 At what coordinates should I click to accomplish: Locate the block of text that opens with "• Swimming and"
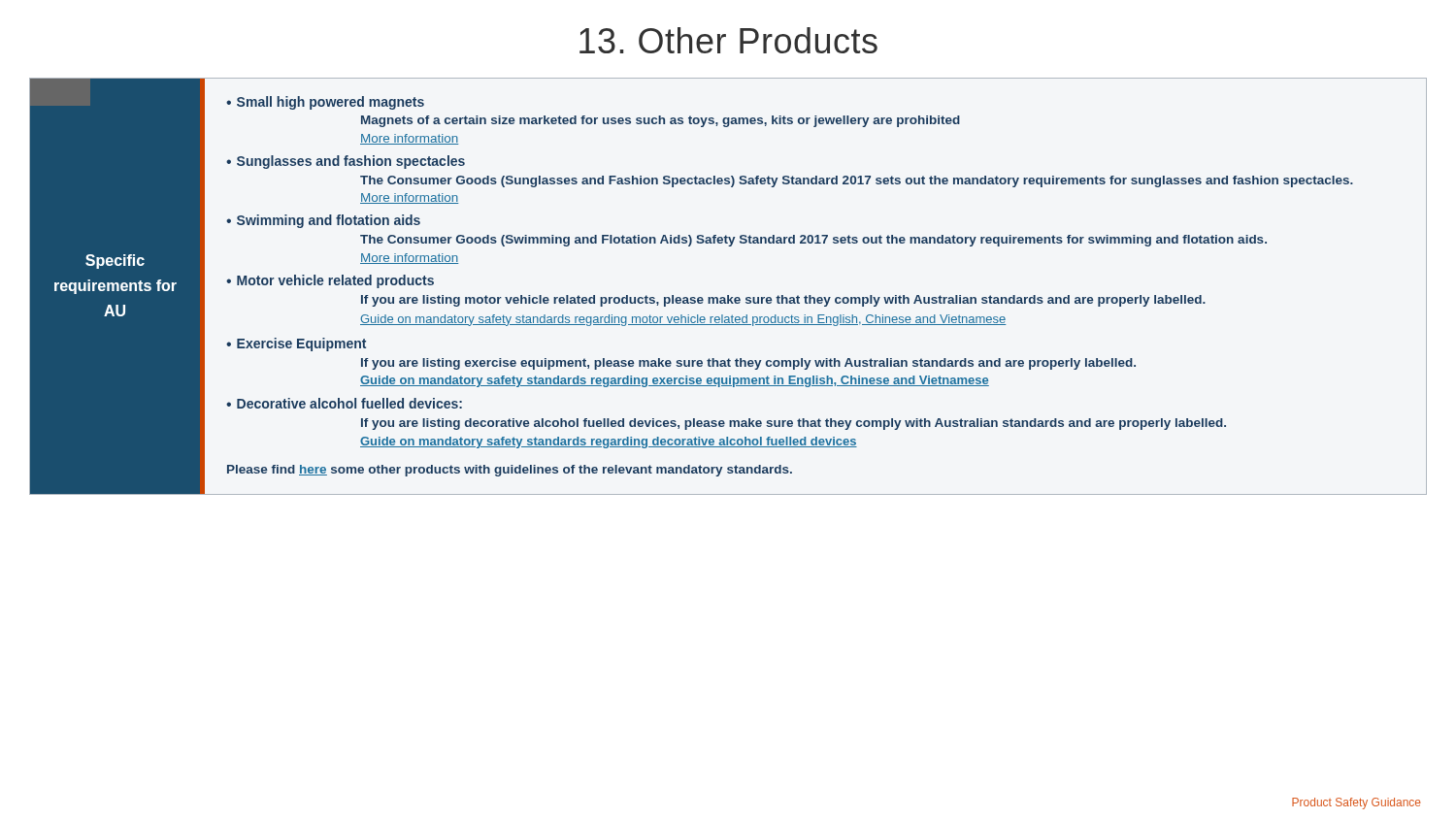pyautogui.click(x=815, y=239)
